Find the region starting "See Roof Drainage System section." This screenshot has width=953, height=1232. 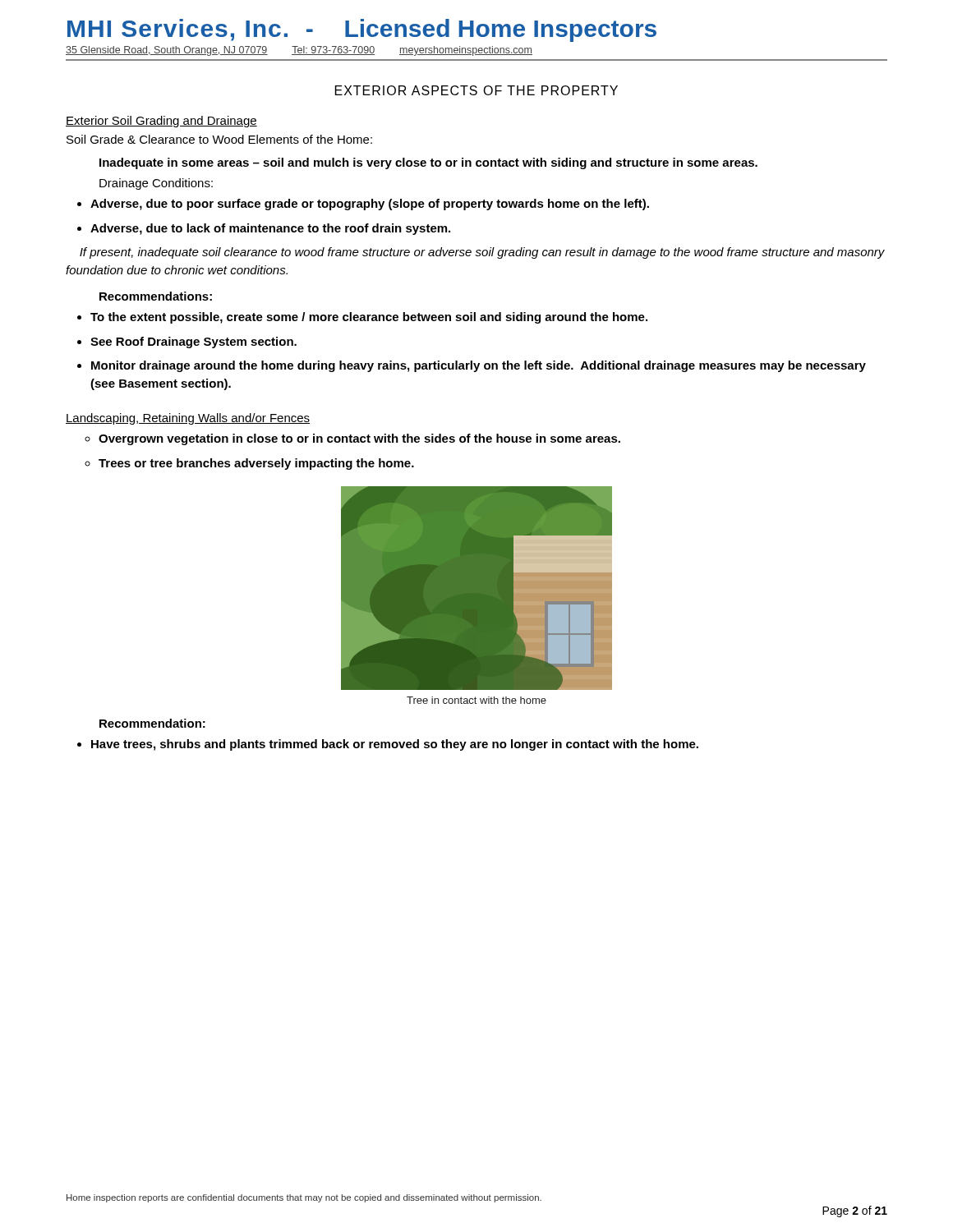pyautogui.click(x=193, y=342)
